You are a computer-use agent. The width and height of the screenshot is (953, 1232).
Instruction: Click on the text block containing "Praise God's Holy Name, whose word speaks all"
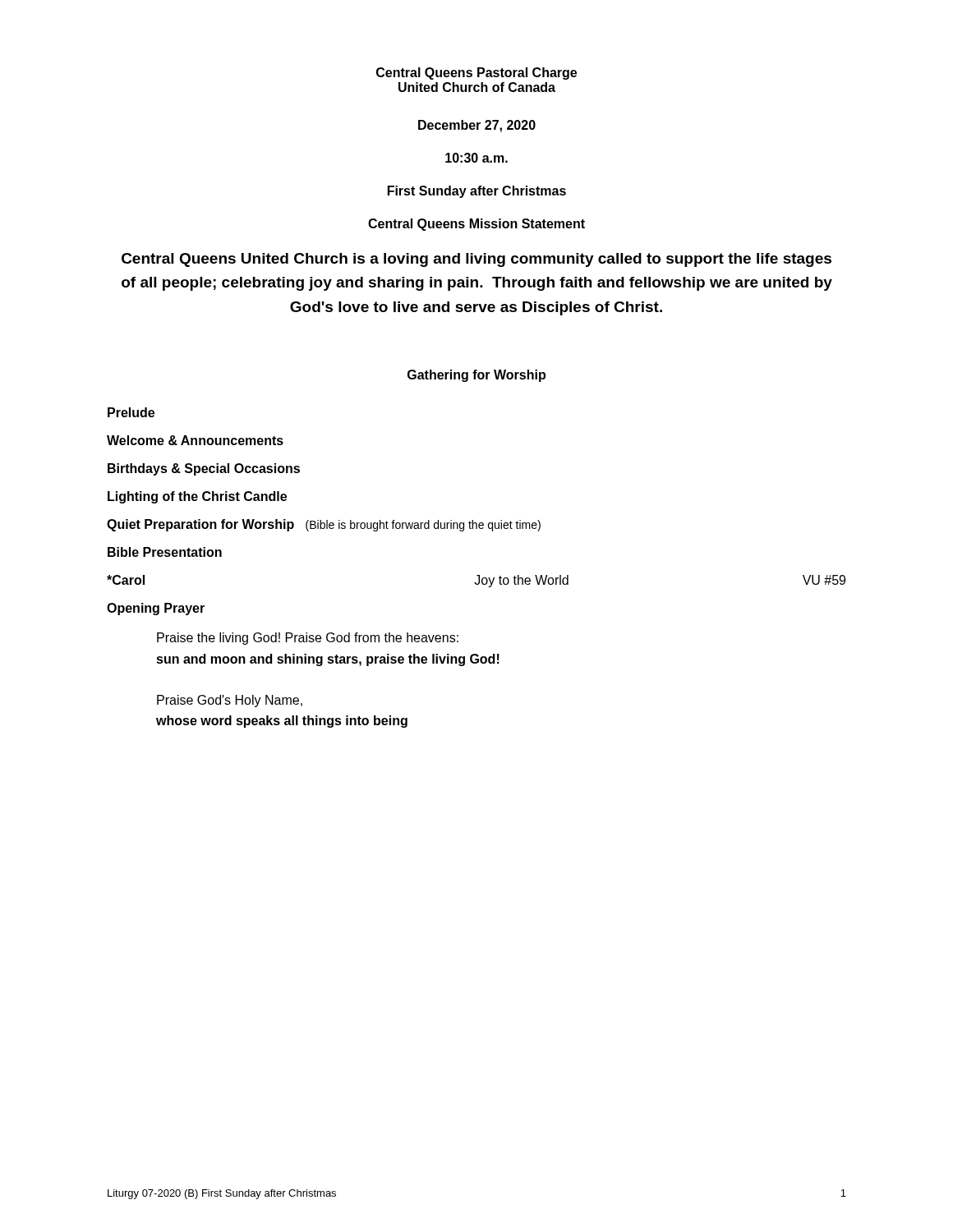tap(282, 710)
